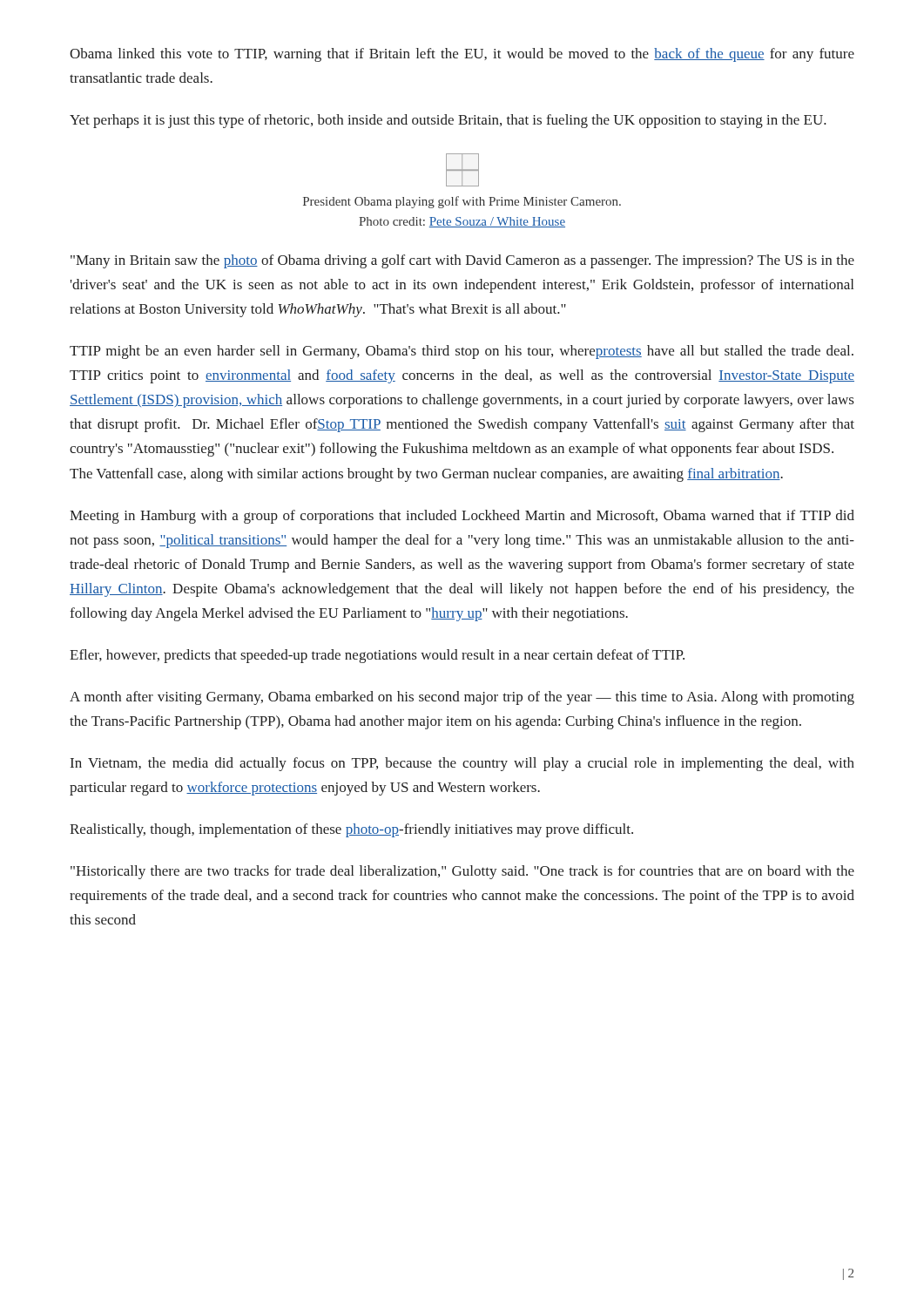Select the passage starting "Yet perhaps it is"
Screen dimensions: 1307x924
tap(448, 120)
